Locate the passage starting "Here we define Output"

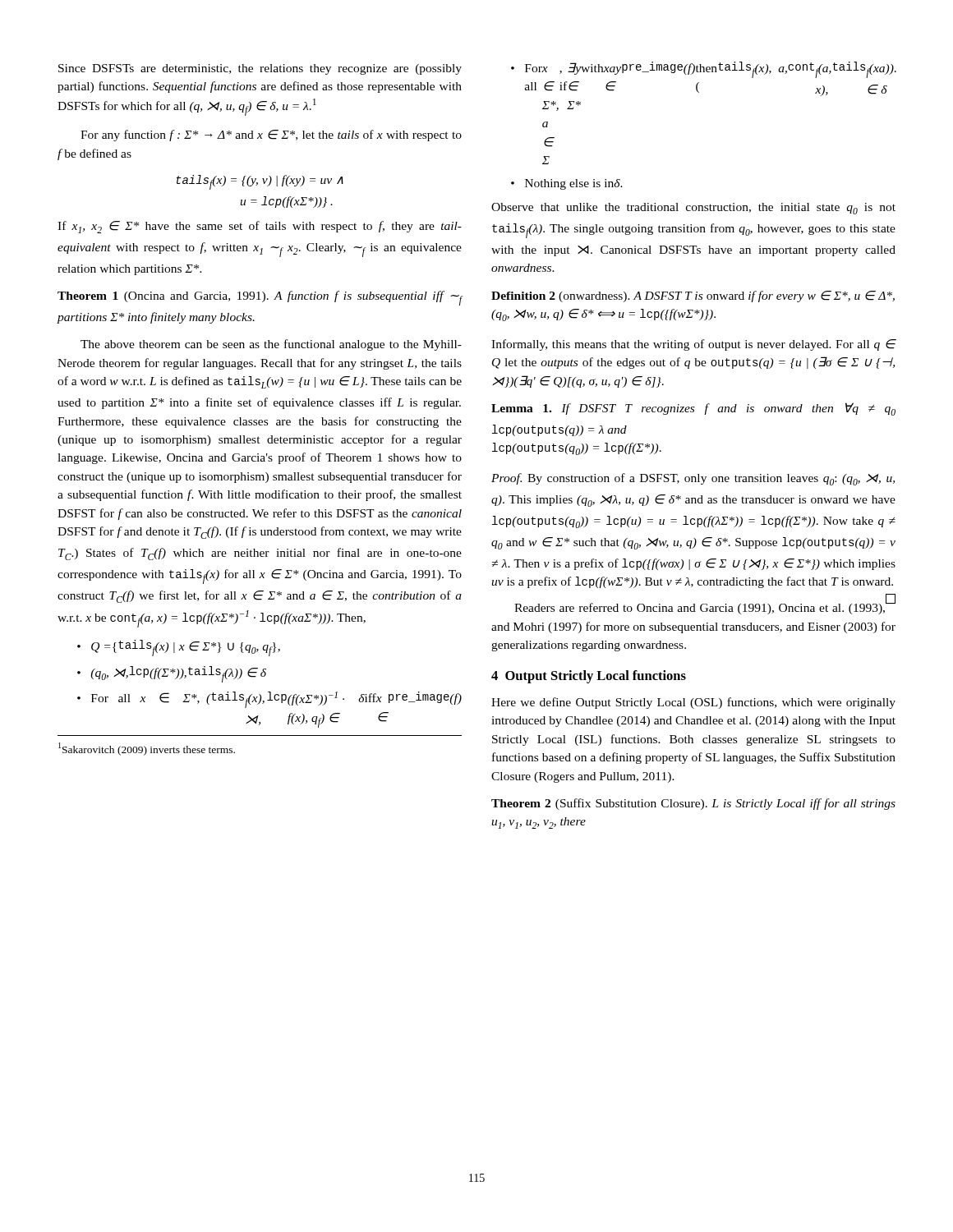(693, 739)
